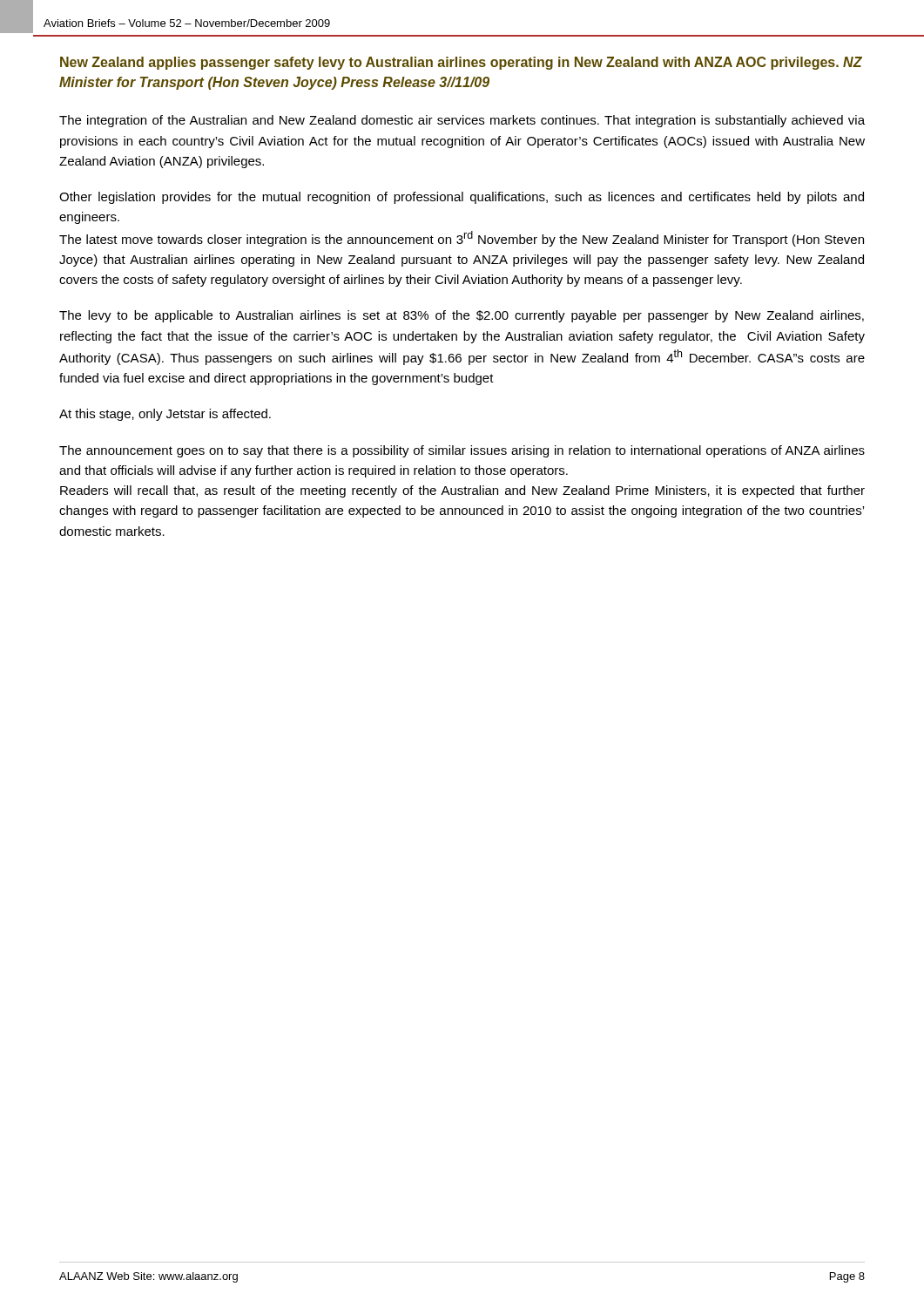Find the passage starting "The levy to be applicable to Australian"
924x1307 pixels.
click(462, 347)
